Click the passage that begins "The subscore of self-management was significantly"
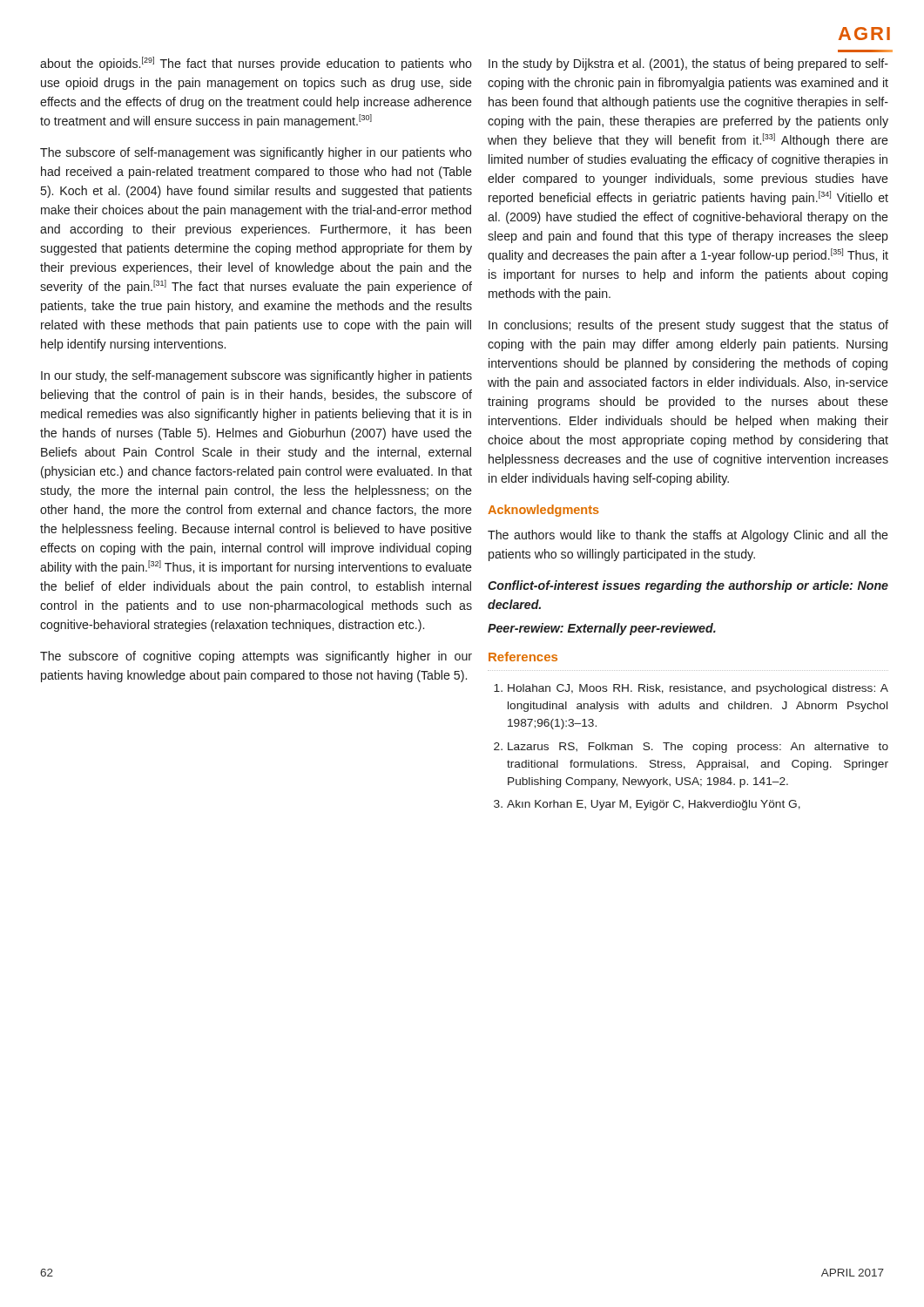The image size is (924, 1307). coord(256,248)
